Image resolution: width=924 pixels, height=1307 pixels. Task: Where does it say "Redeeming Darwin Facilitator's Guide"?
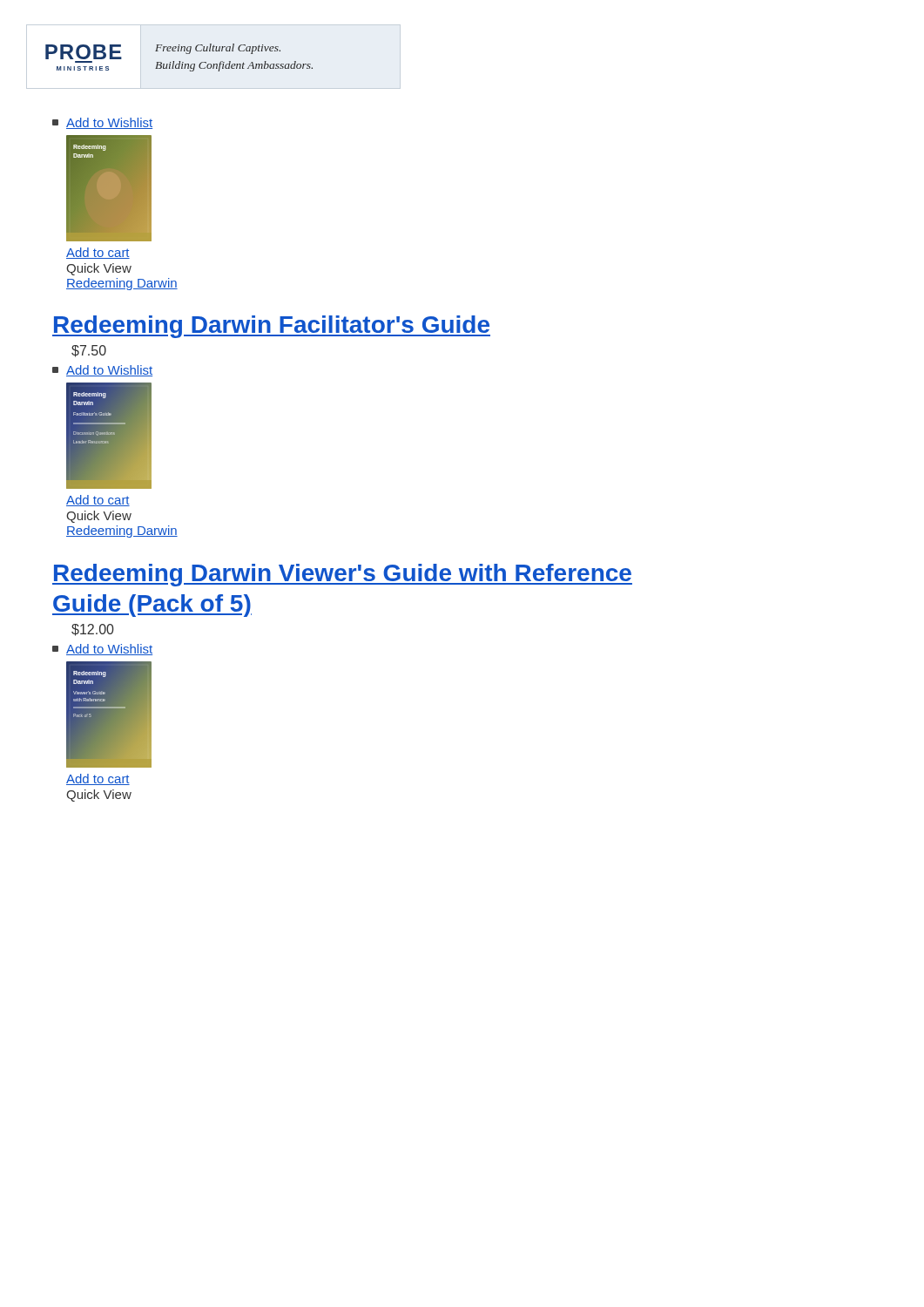271,325
